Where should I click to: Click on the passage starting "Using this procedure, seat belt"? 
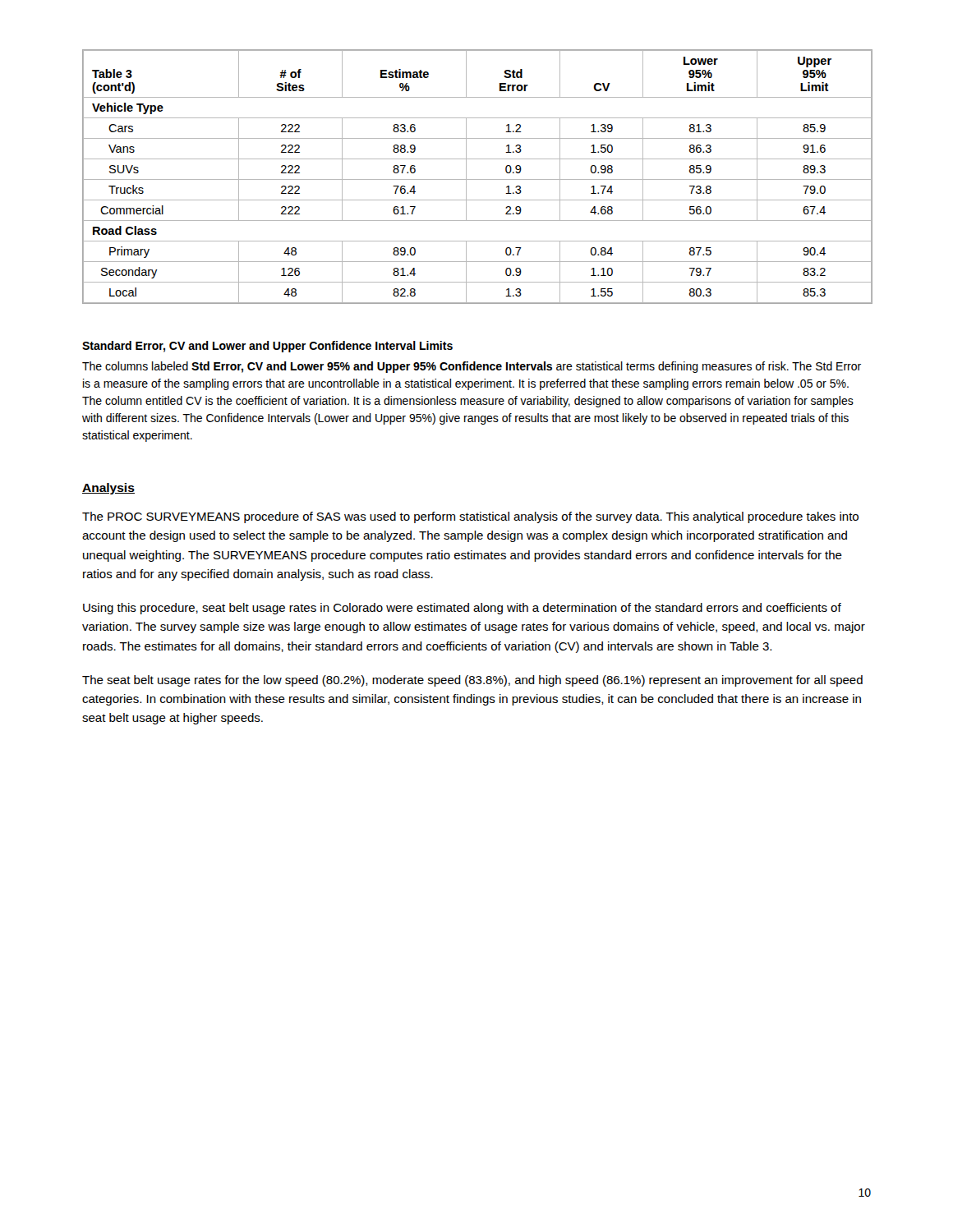(x=473, y=626)
